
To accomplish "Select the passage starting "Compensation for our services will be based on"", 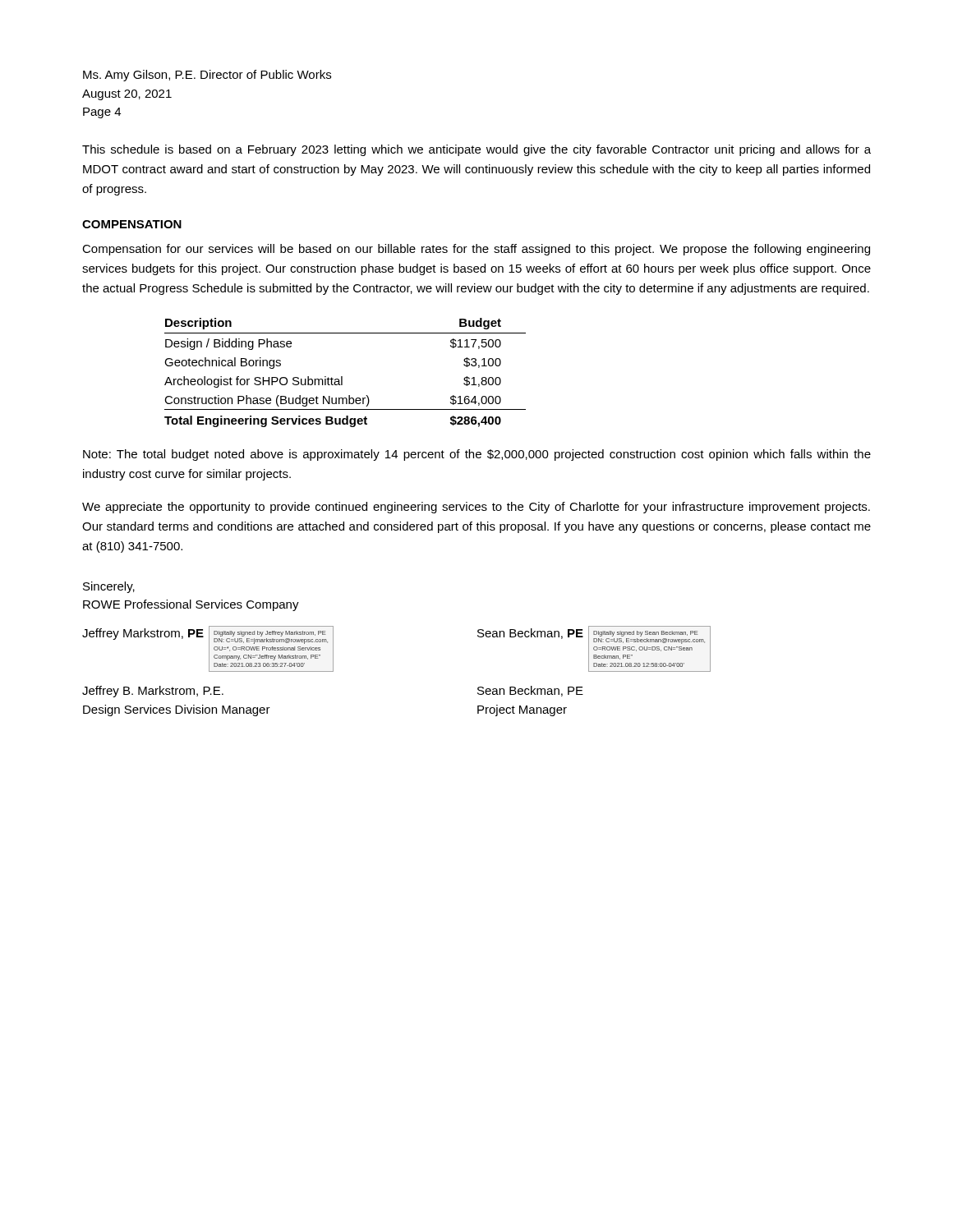I will 476,268.
